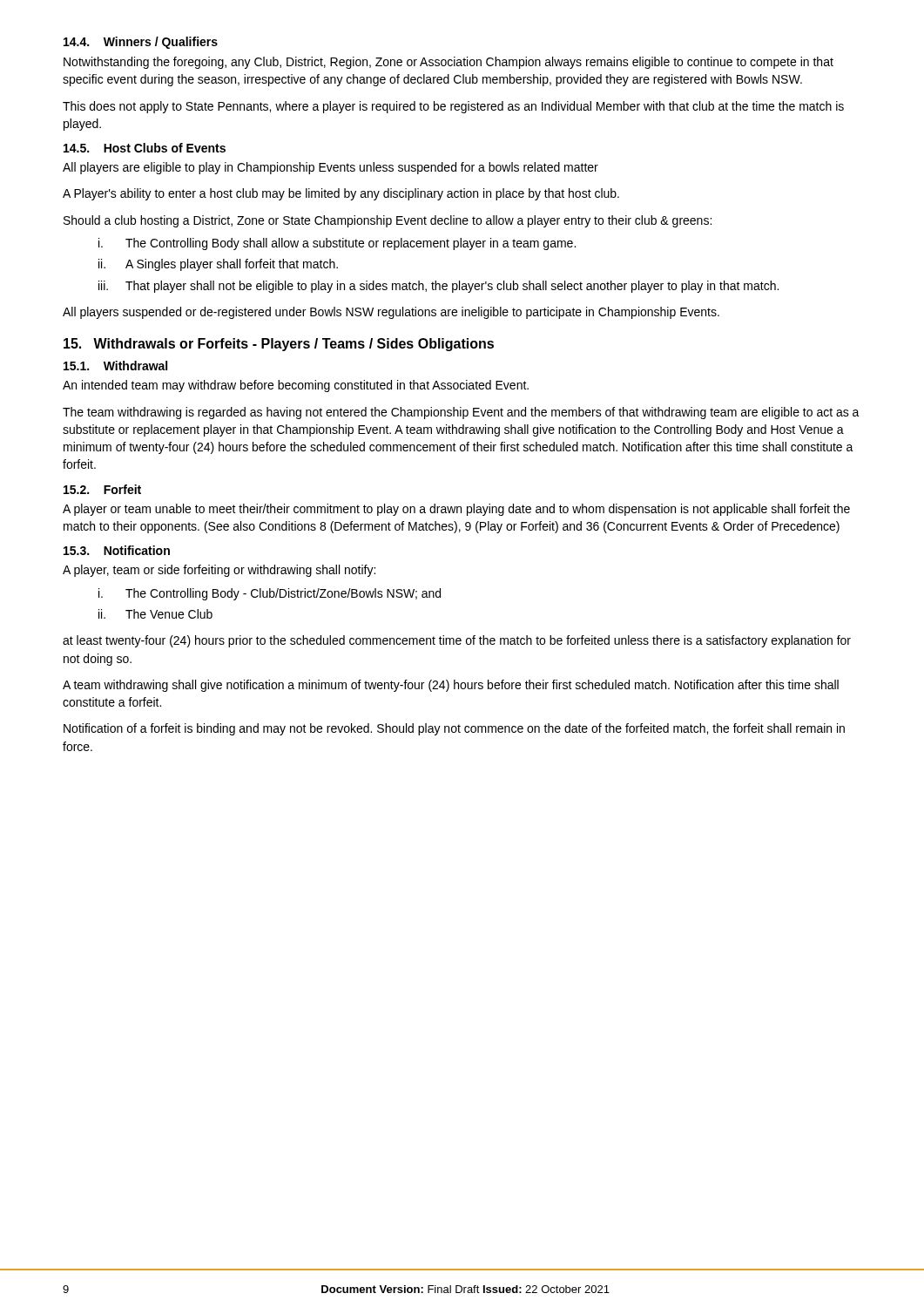
Task: Locate the block of text that opens with "iii.That player shall not be"
Action: click(439, 286)
